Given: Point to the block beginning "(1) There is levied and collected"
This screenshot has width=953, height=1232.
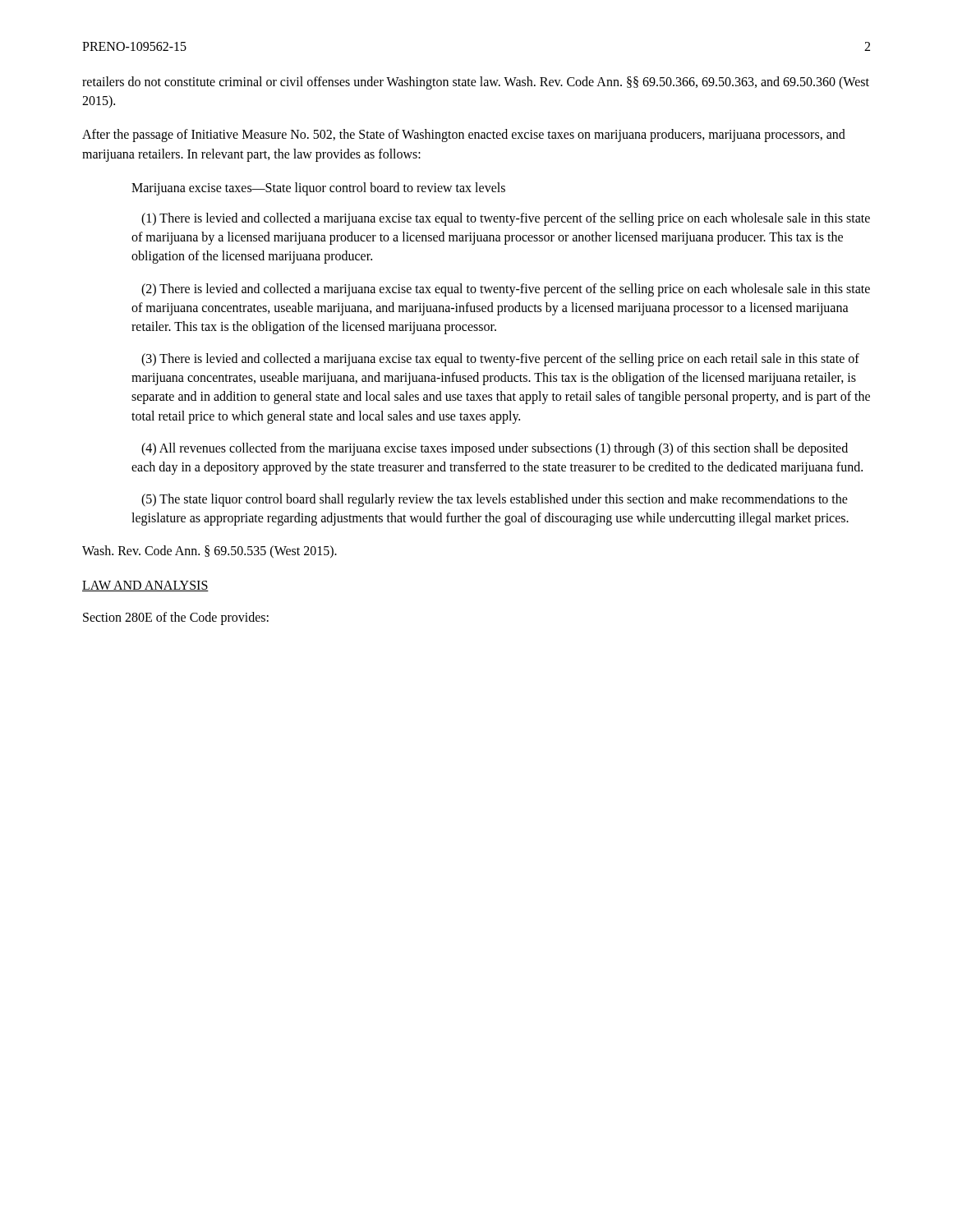Looking at the screenshot, I should (x=501, y=237).
